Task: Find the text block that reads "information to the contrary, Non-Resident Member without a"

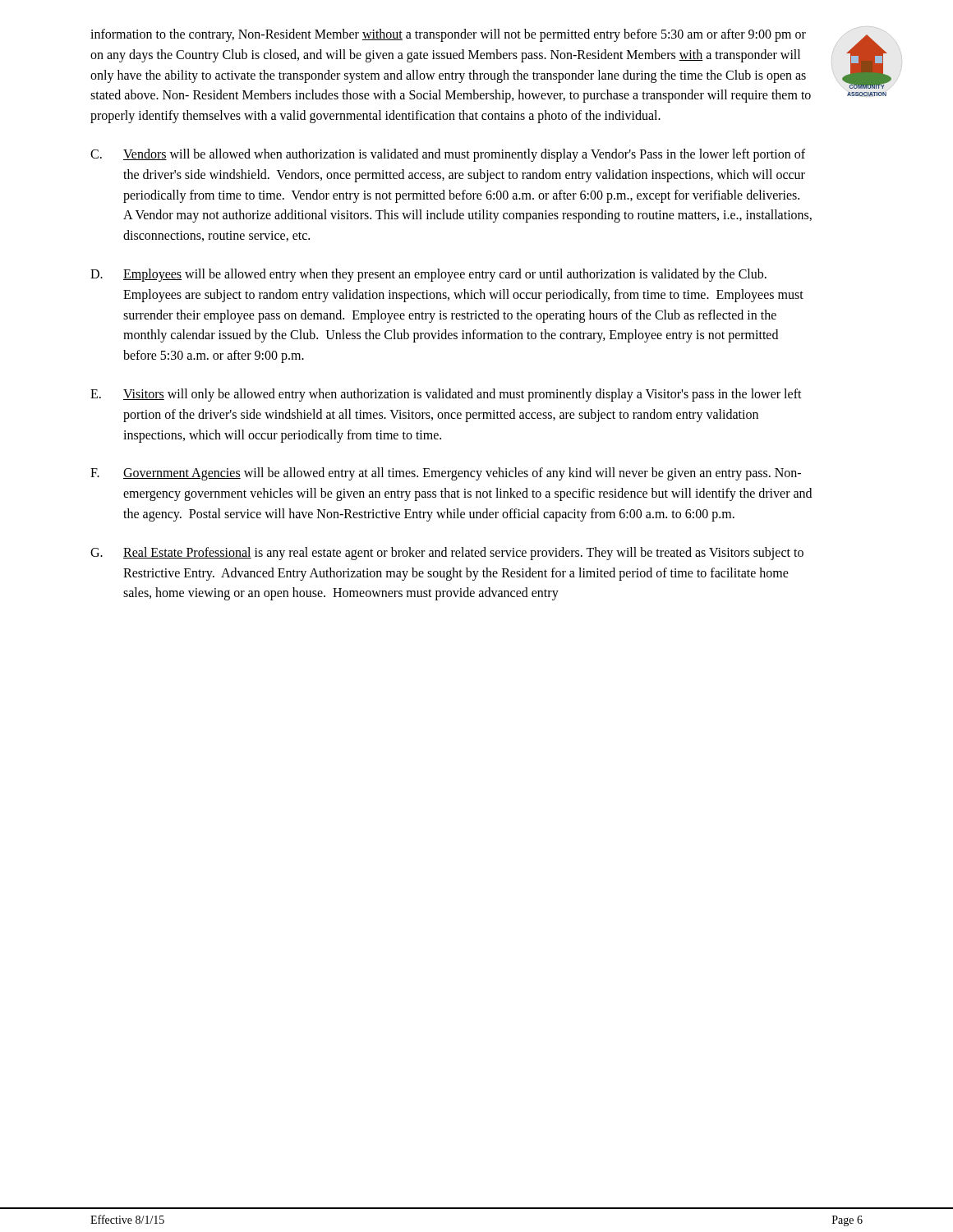Action: click(451, 75)
